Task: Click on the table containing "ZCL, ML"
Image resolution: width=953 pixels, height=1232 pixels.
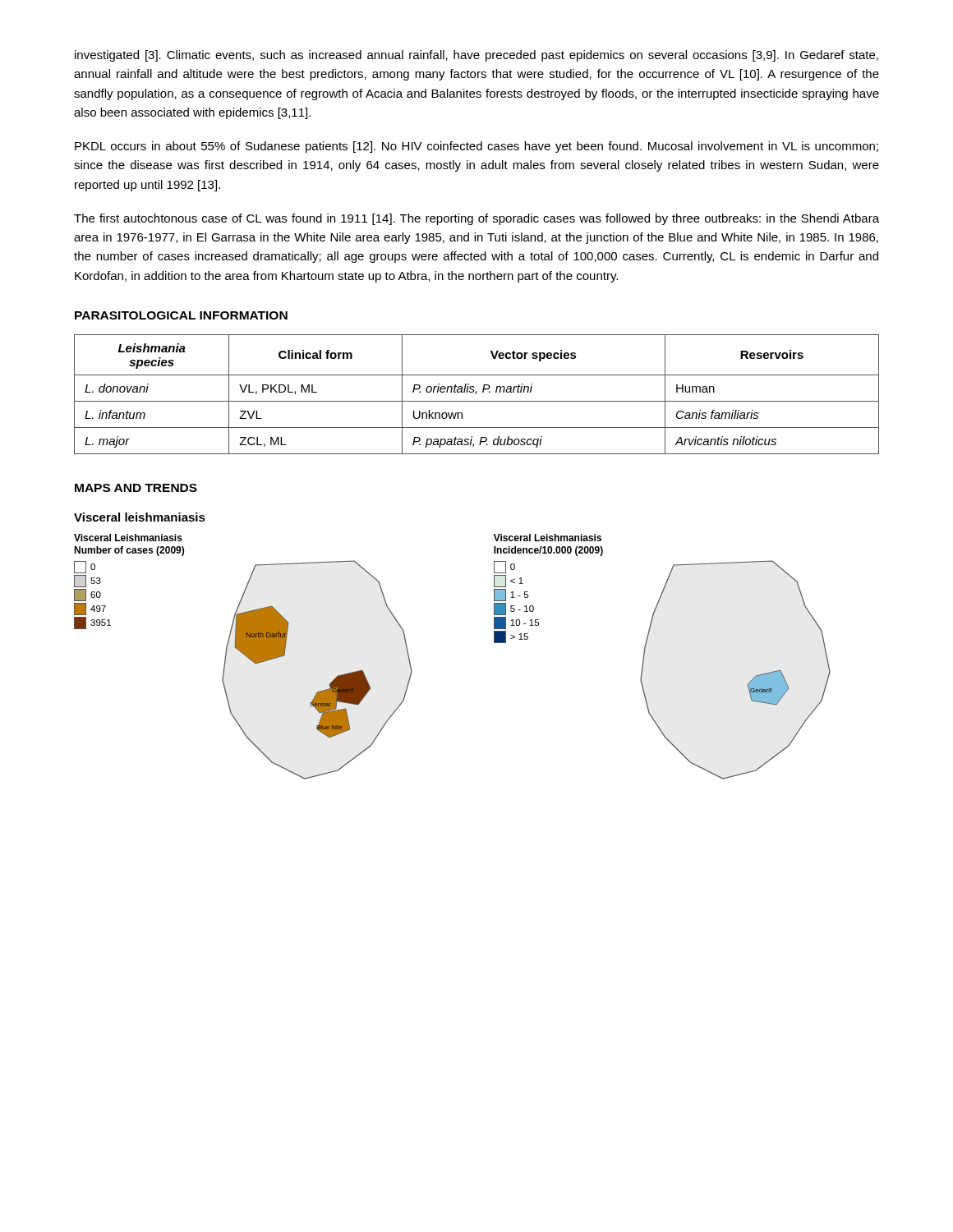Action: (476, 394)
